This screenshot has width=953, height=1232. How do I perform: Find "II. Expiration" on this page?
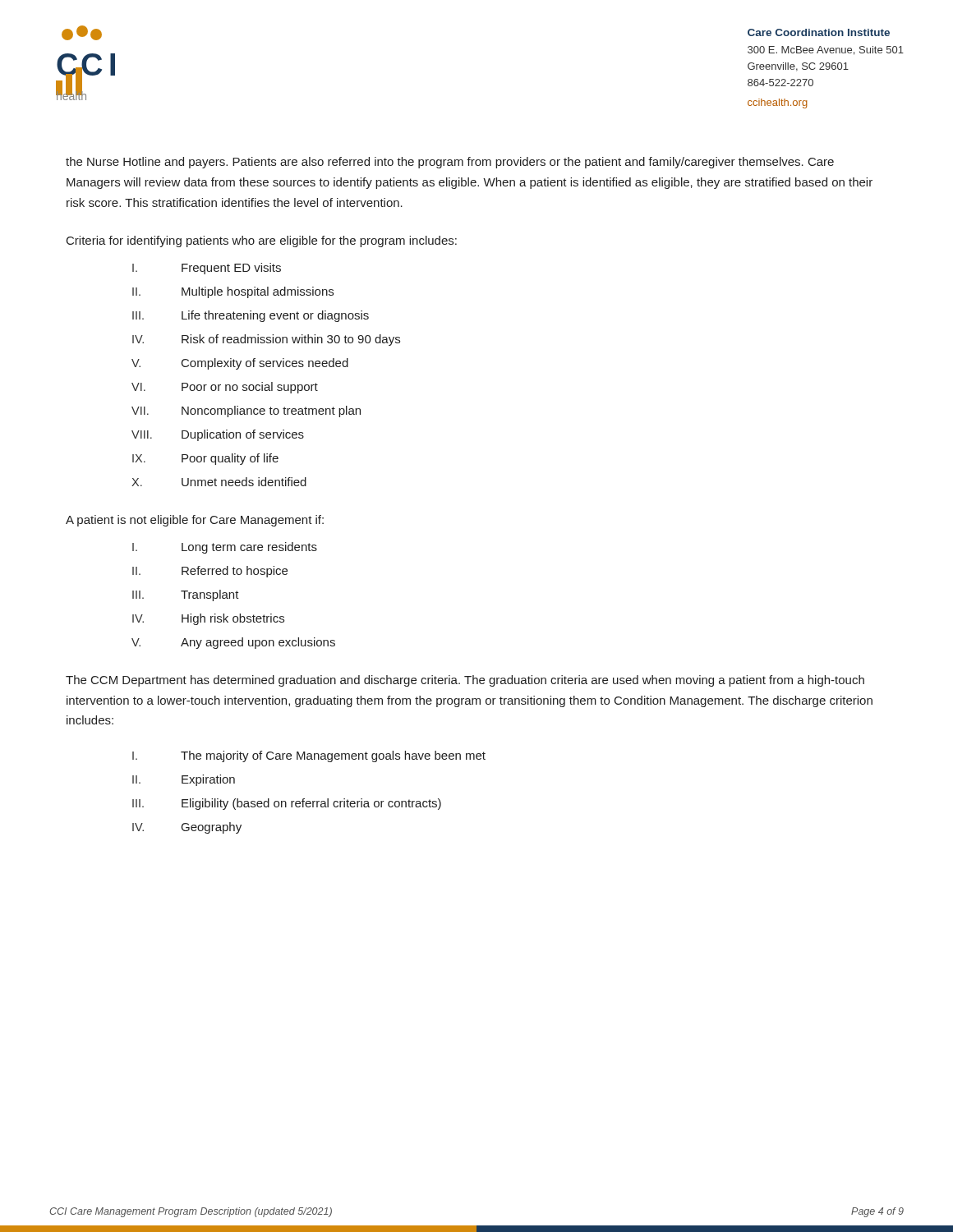(x=184, y=779)
